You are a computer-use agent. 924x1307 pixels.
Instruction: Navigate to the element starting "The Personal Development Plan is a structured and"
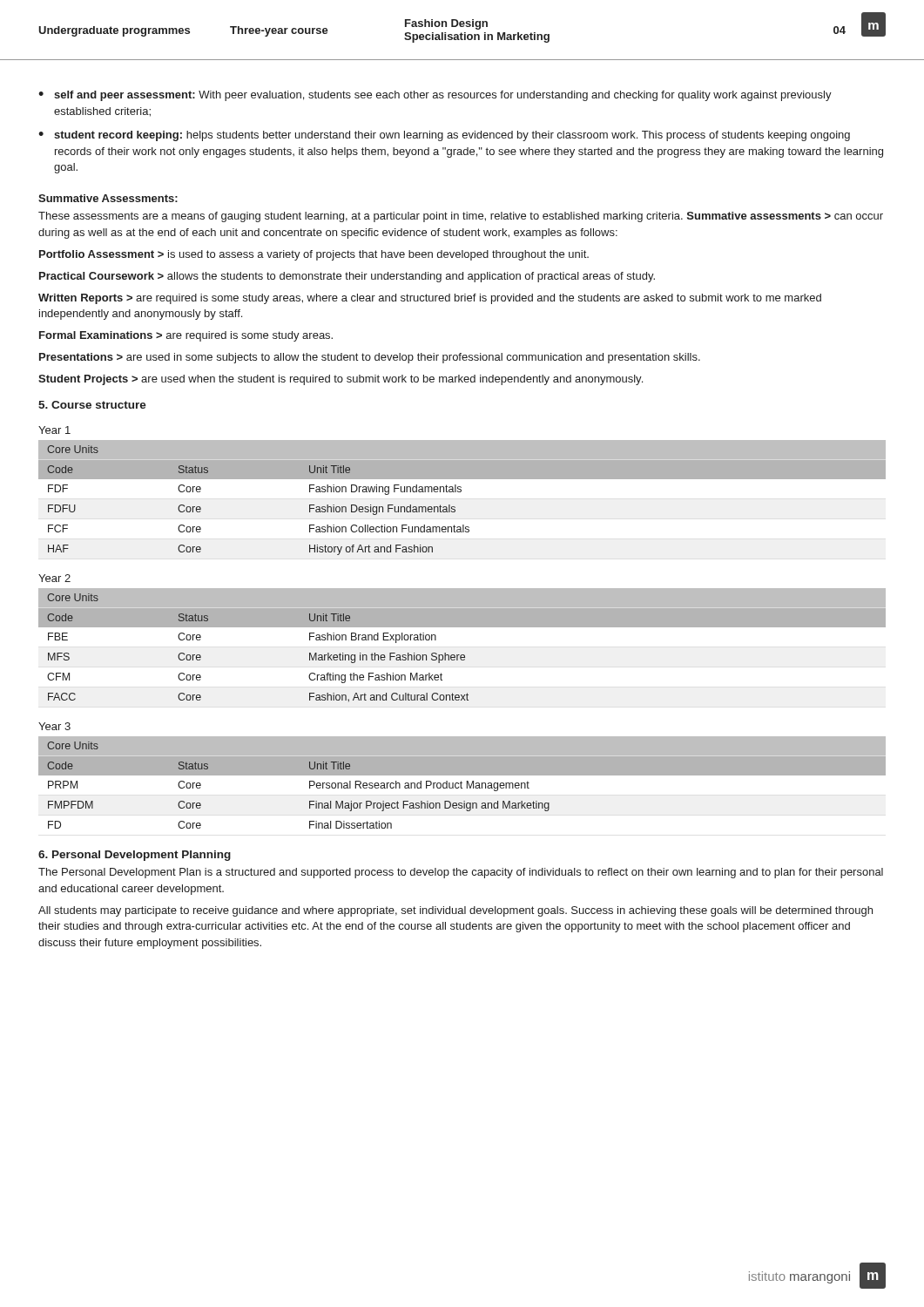pyautogui.click(x=462, y=908)
